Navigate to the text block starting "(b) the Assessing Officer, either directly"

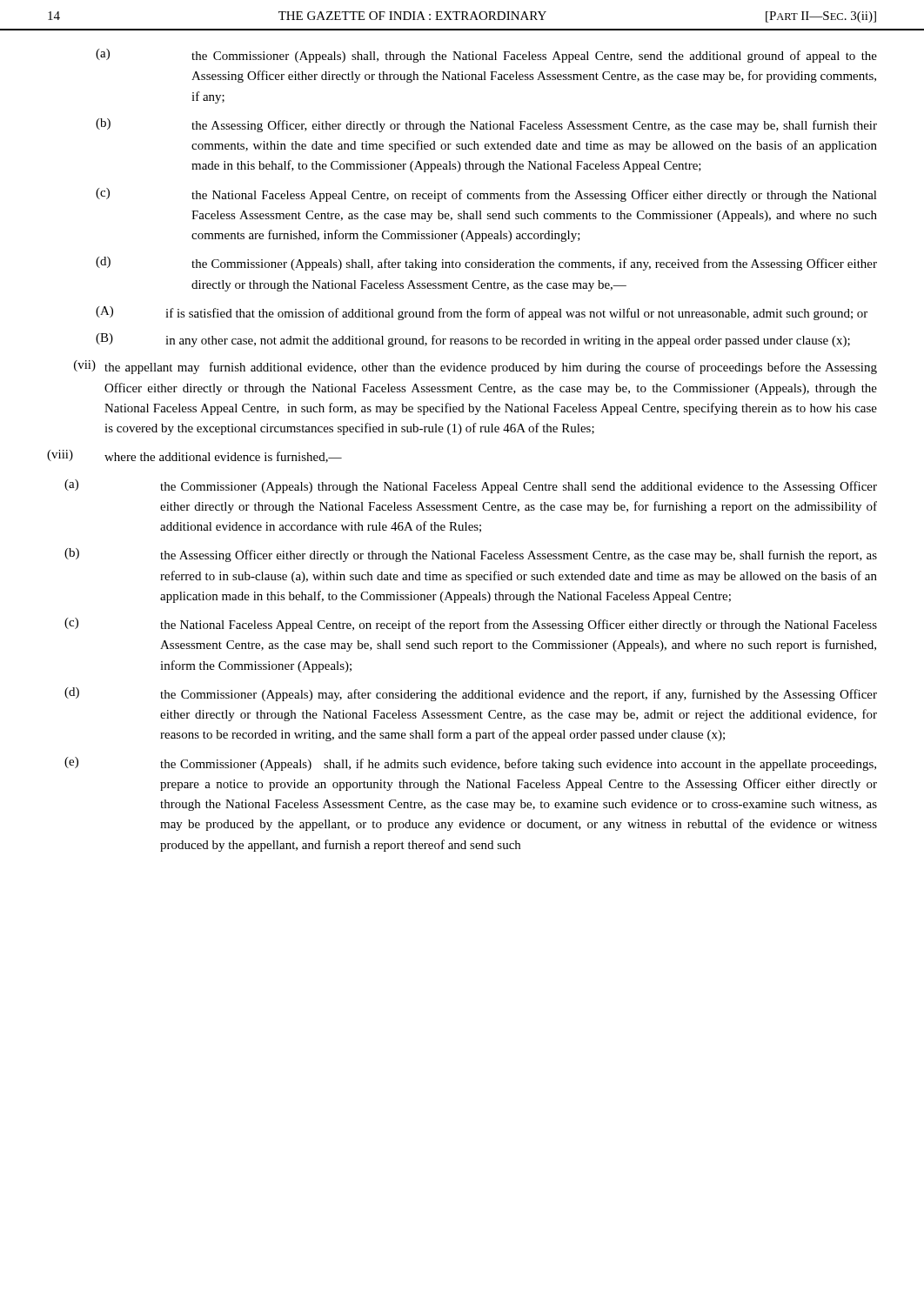462,146
